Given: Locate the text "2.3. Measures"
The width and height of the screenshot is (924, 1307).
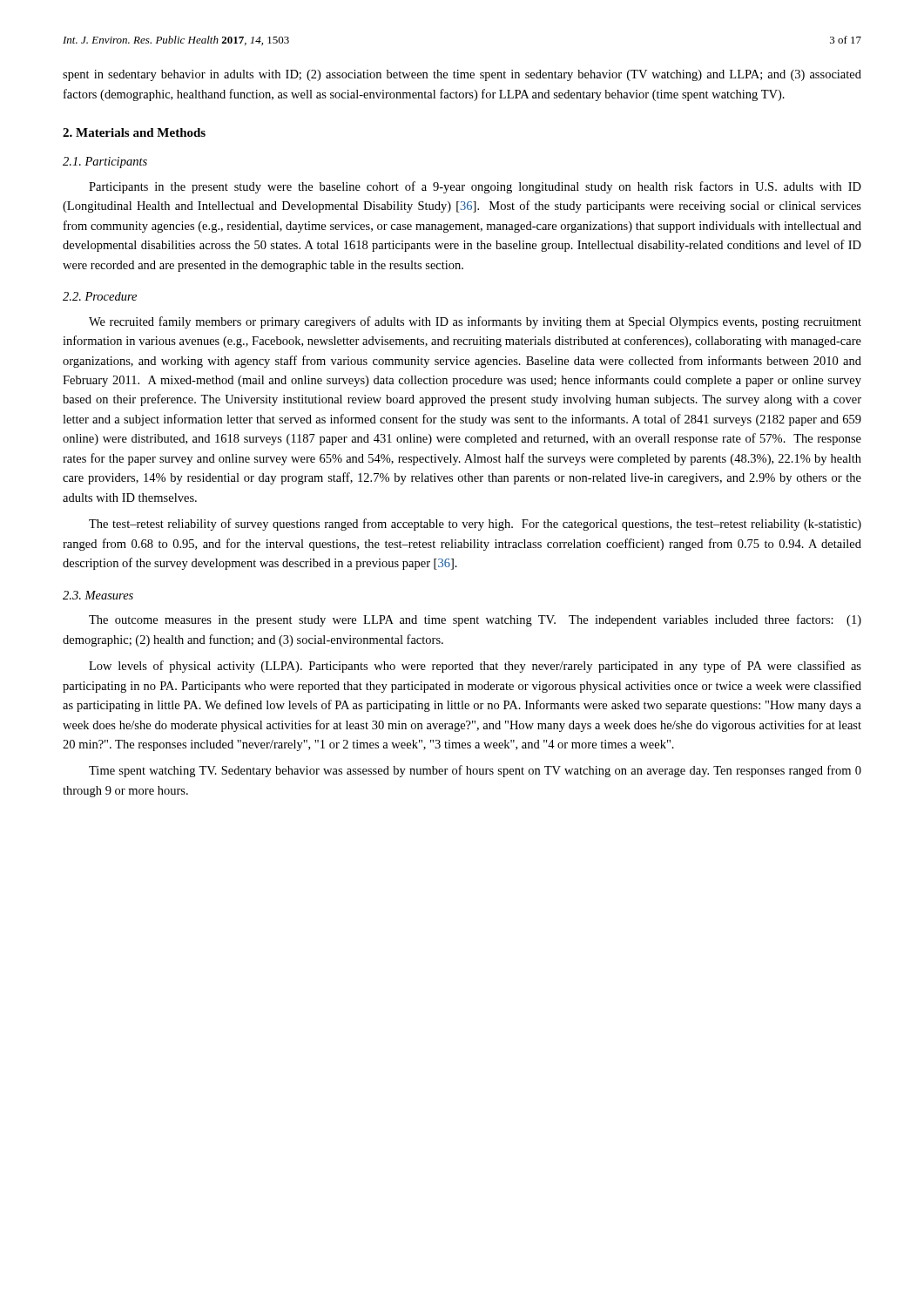Looking at the screenshot, I should click(98, 595).
